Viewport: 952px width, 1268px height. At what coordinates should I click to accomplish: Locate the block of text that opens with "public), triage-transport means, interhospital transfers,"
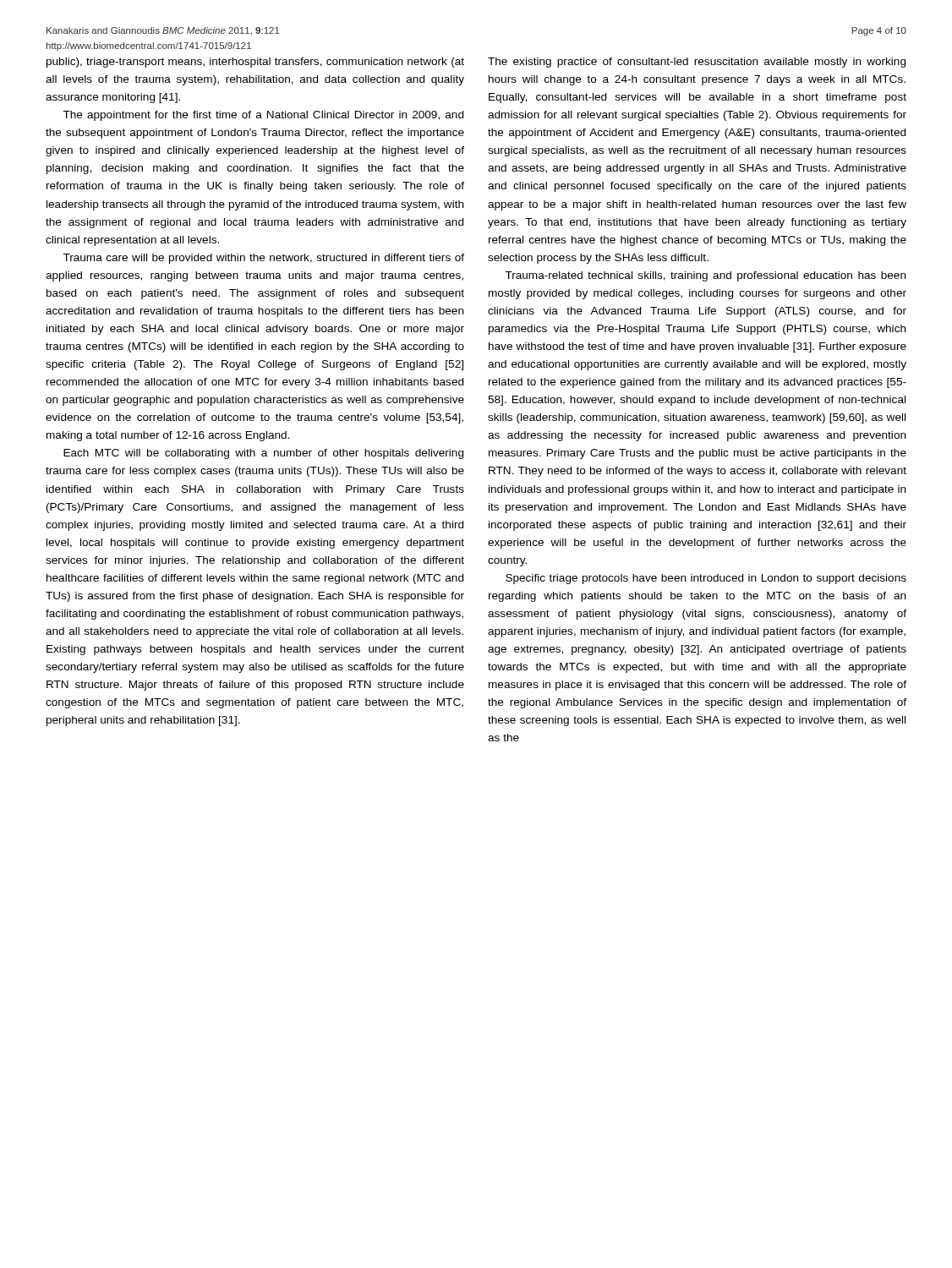click(x=255, y=391)
